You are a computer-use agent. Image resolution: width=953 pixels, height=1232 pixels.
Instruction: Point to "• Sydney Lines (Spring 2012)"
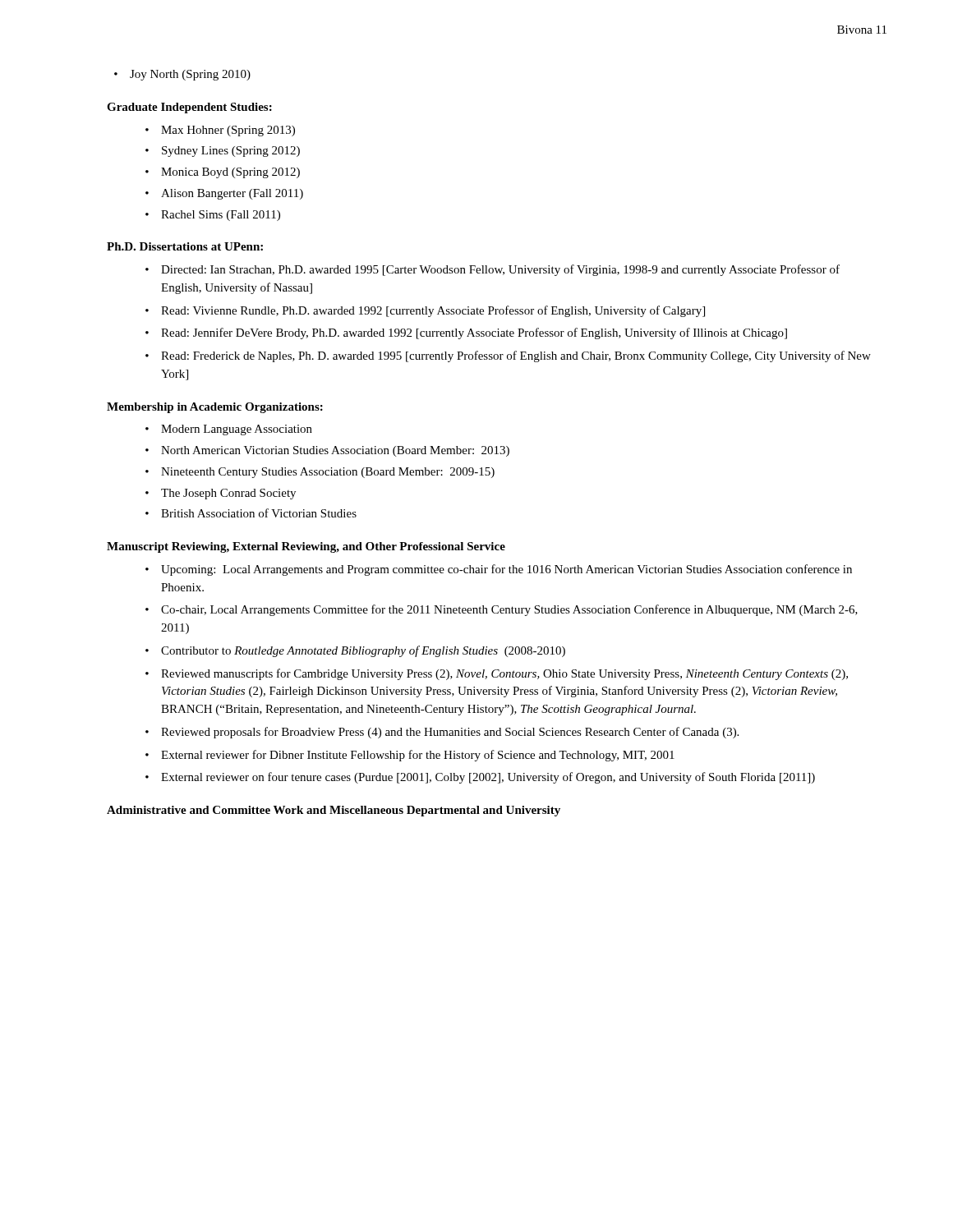(x=219, y=151)
